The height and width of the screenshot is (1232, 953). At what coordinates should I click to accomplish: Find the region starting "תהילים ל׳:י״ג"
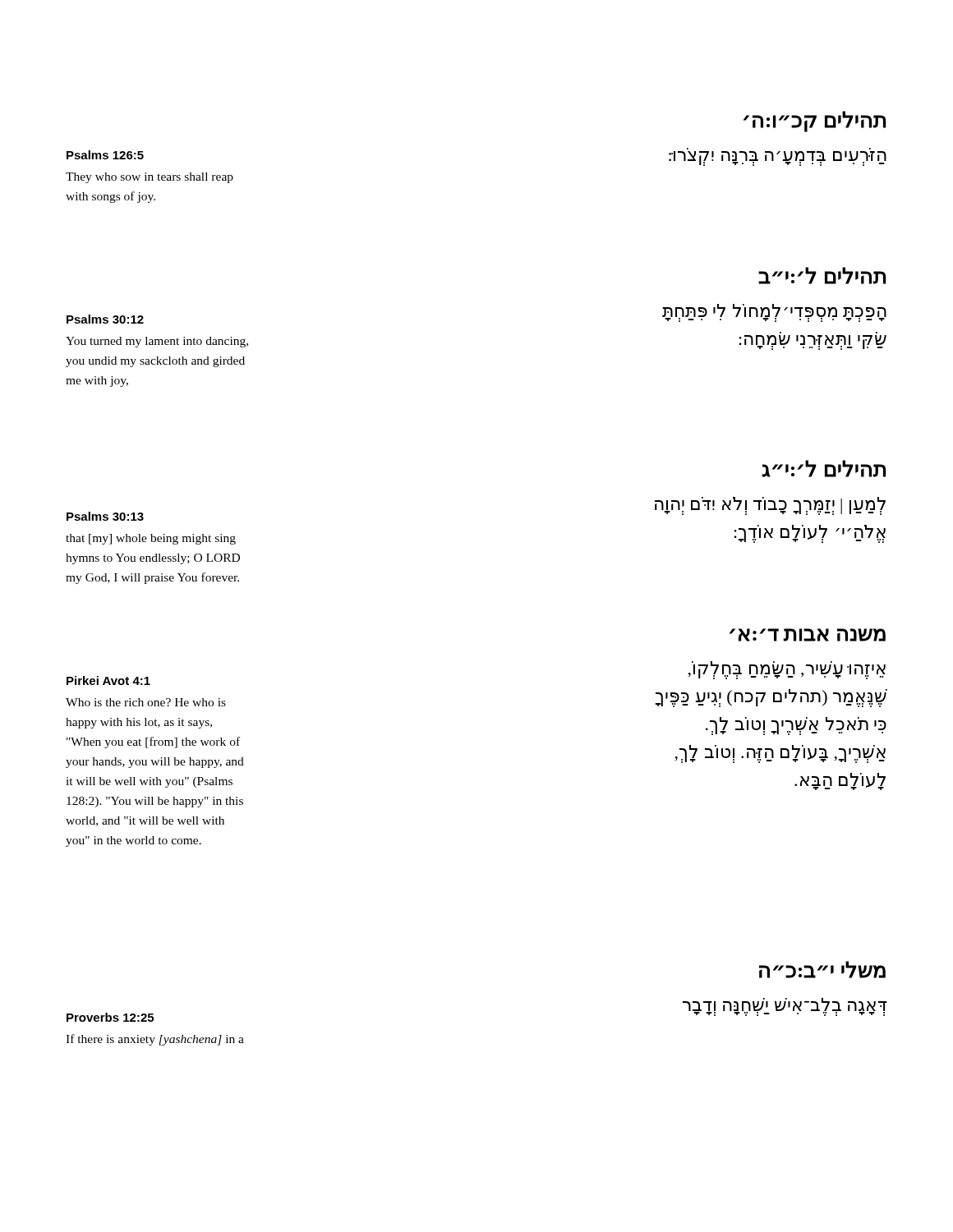click(x=824, y=469)
